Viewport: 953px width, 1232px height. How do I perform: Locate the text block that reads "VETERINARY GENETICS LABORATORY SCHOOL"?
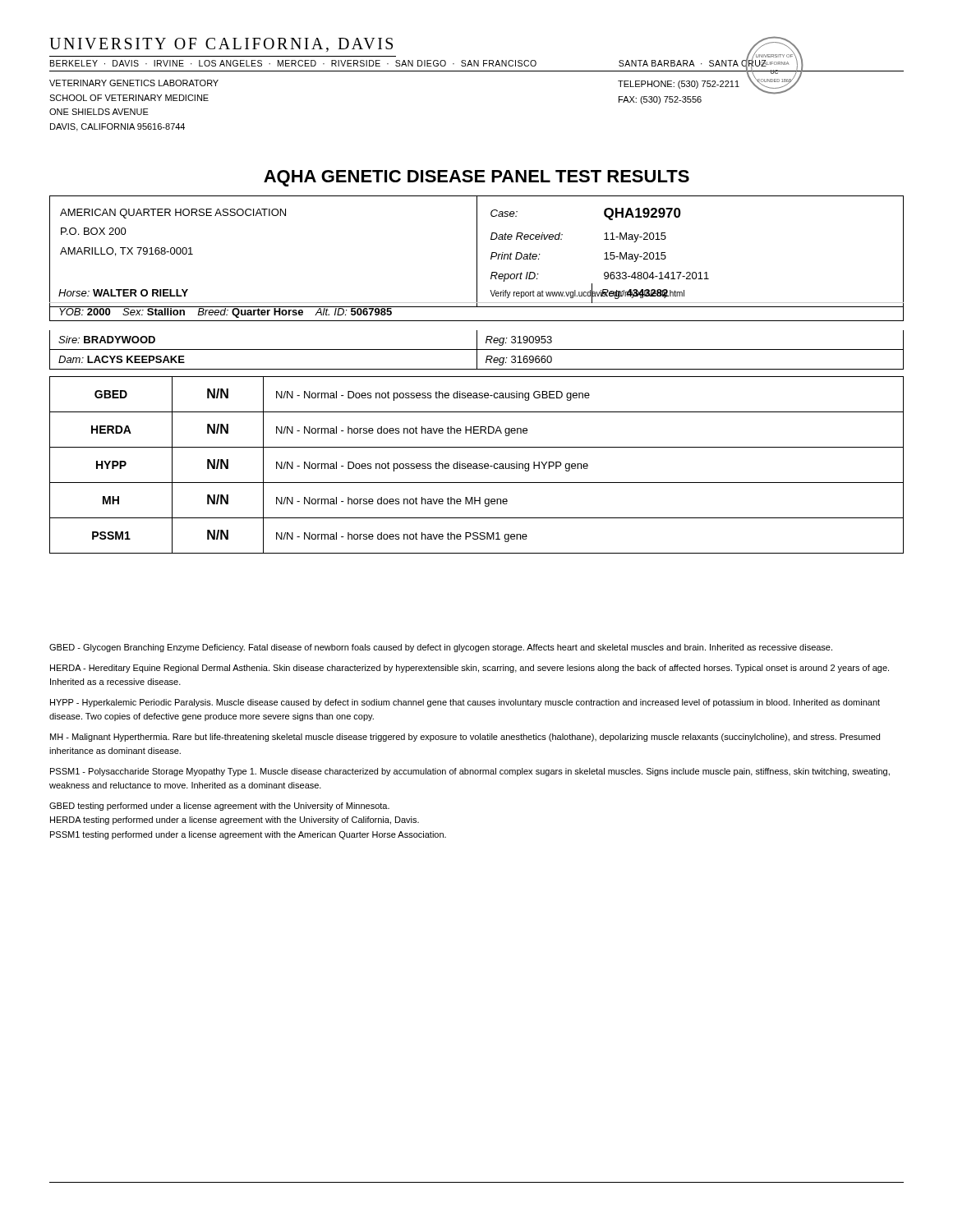pos(134,105)
